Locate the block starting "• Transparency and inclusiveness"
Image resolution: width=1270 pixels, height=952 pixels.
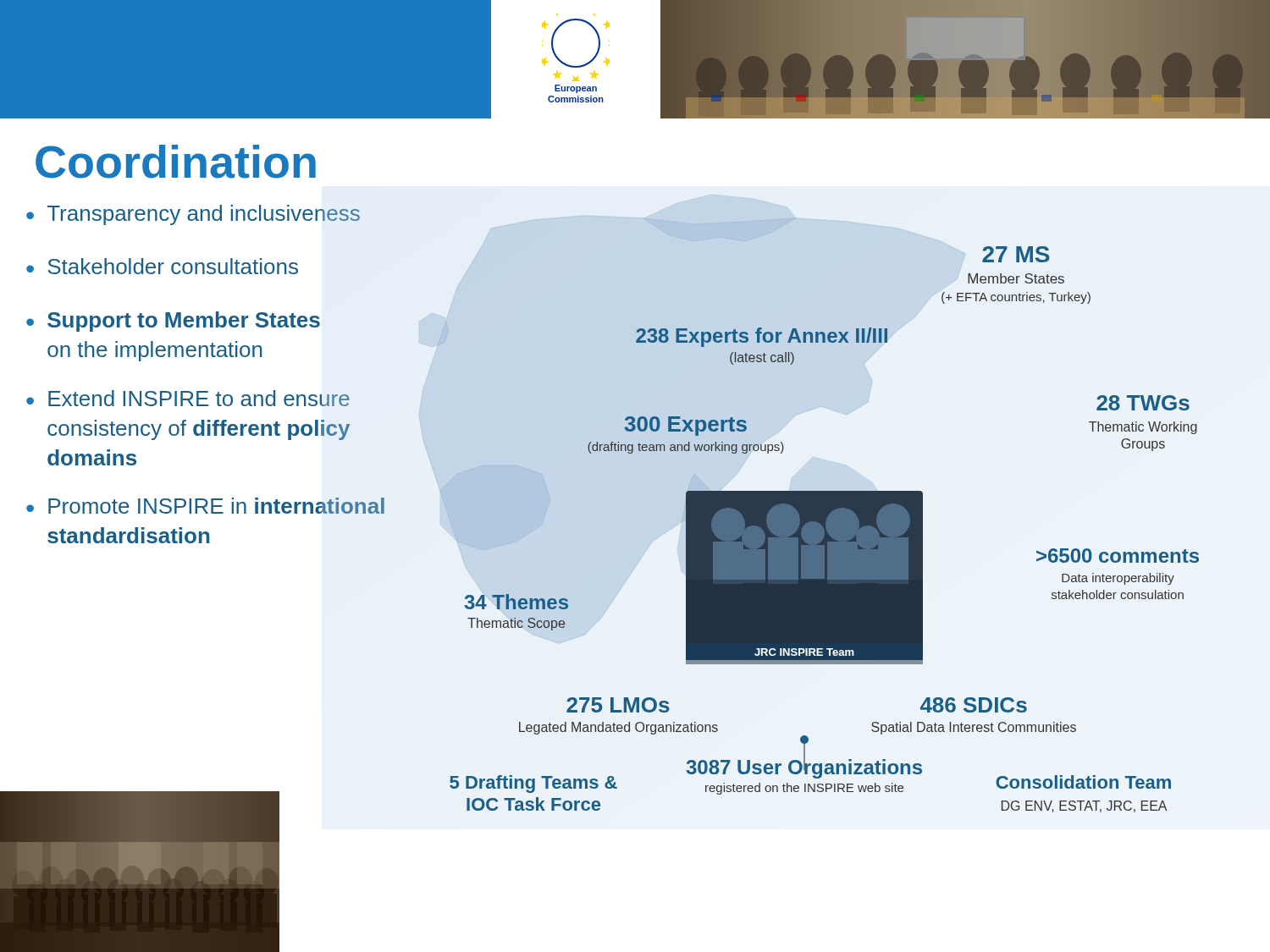coord(193,216)
